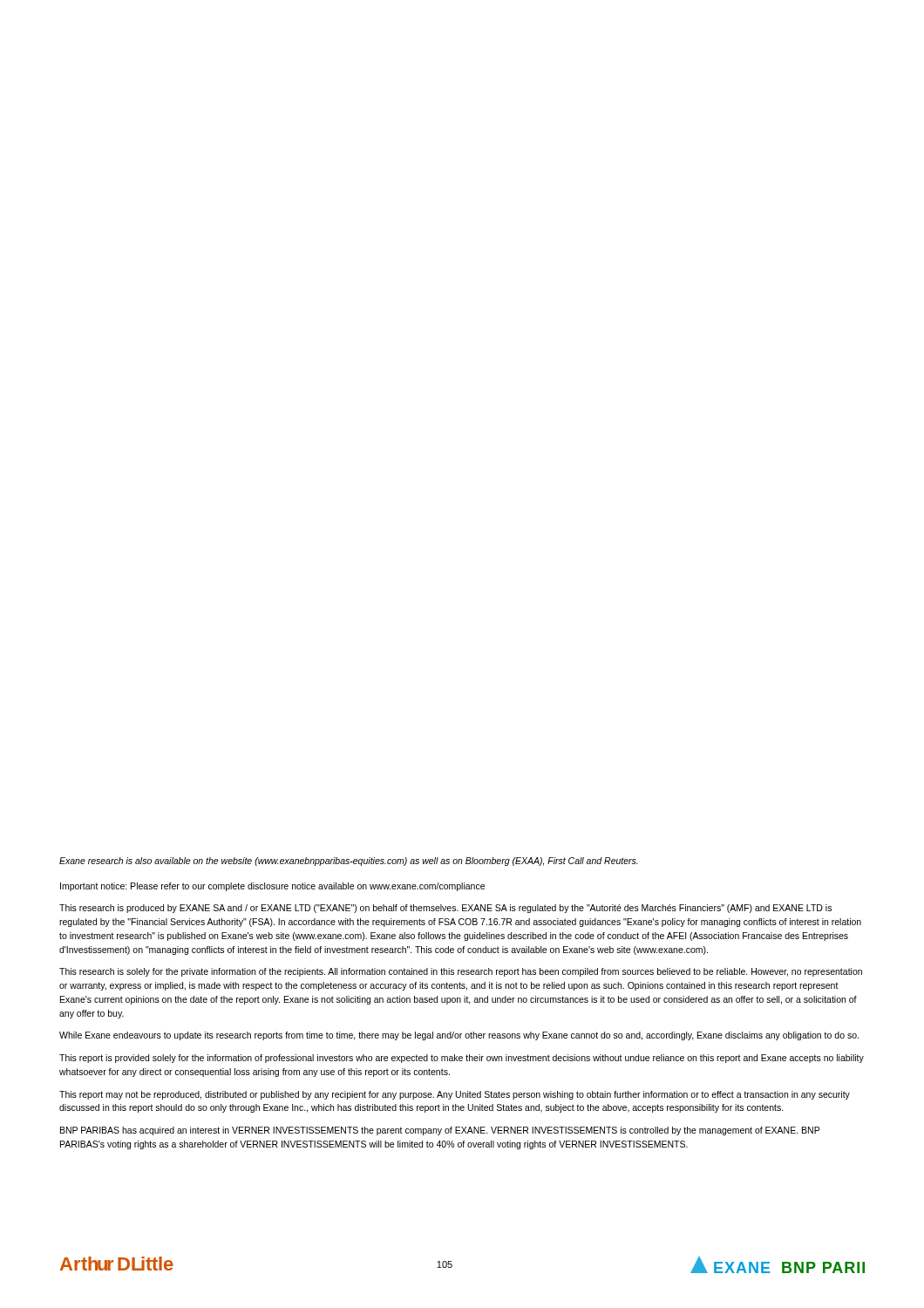Where is the passage that starts "This report may not be reproduced,"?

[455, 1101]
